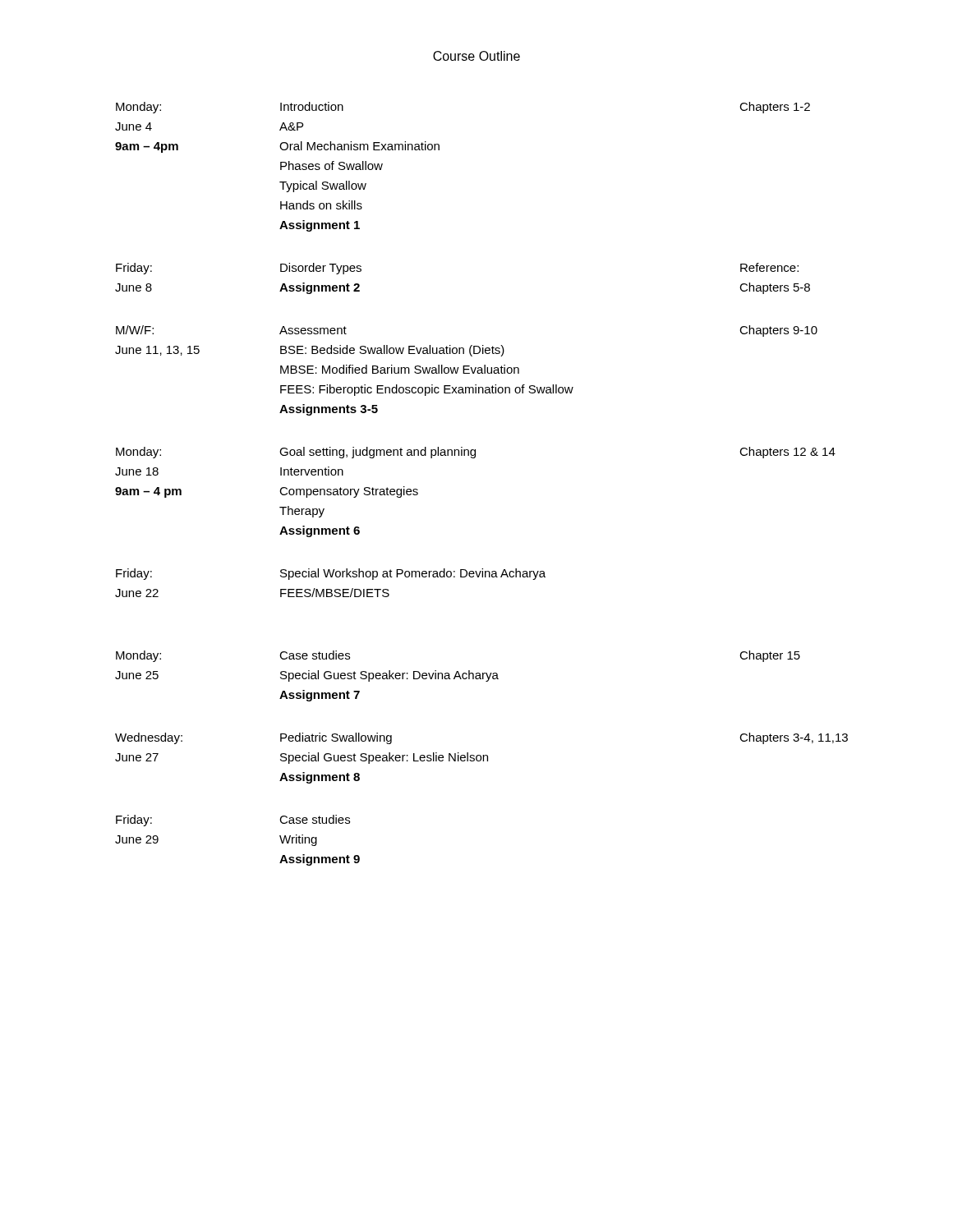953x1232 pixels.
Task: Navigate to the text starting "Wednesday: June 27"
Action: (149, 747)
